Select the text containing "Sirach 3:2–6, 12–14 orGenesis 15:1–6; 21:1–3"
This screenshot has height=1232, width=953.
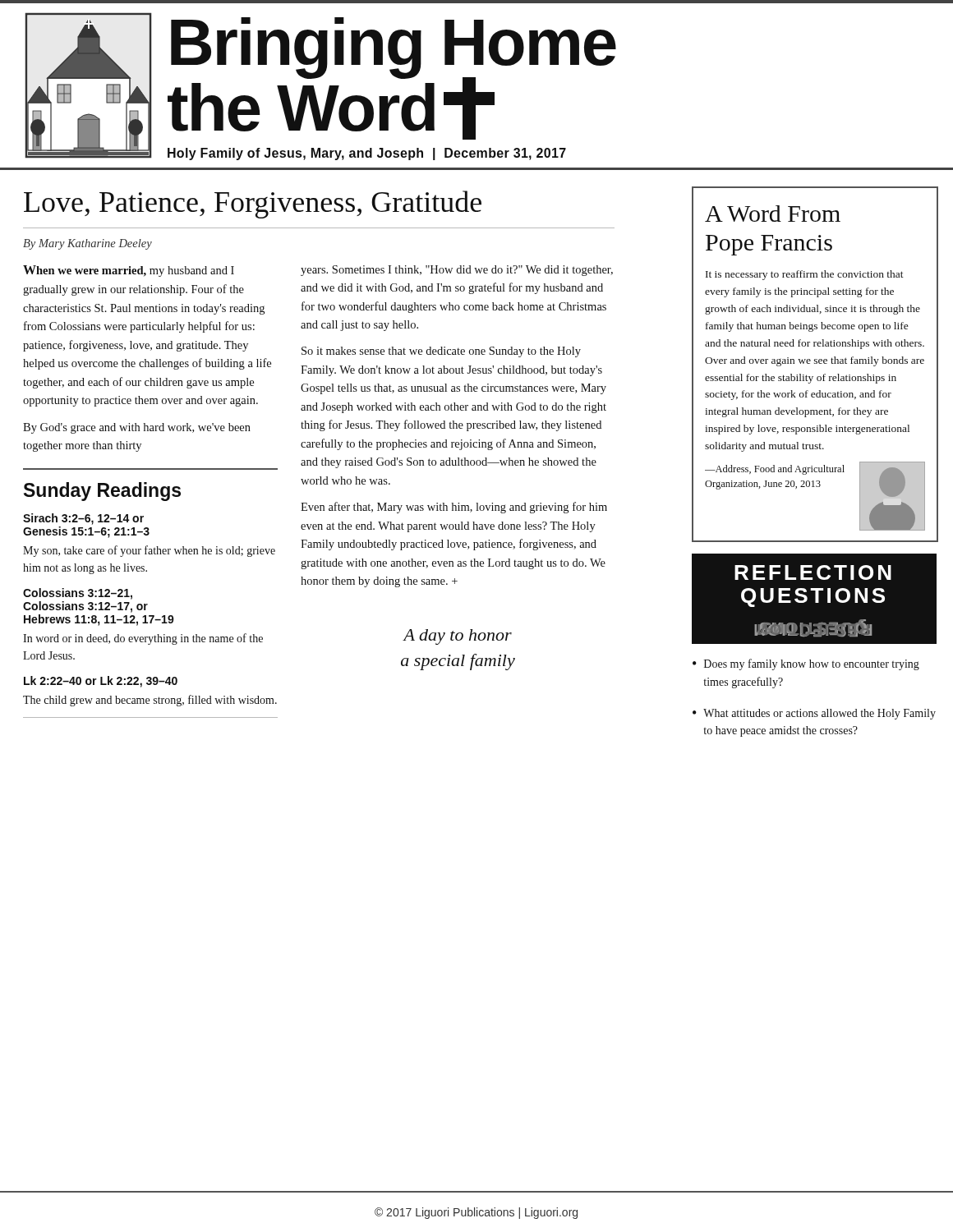click(86, 525)
